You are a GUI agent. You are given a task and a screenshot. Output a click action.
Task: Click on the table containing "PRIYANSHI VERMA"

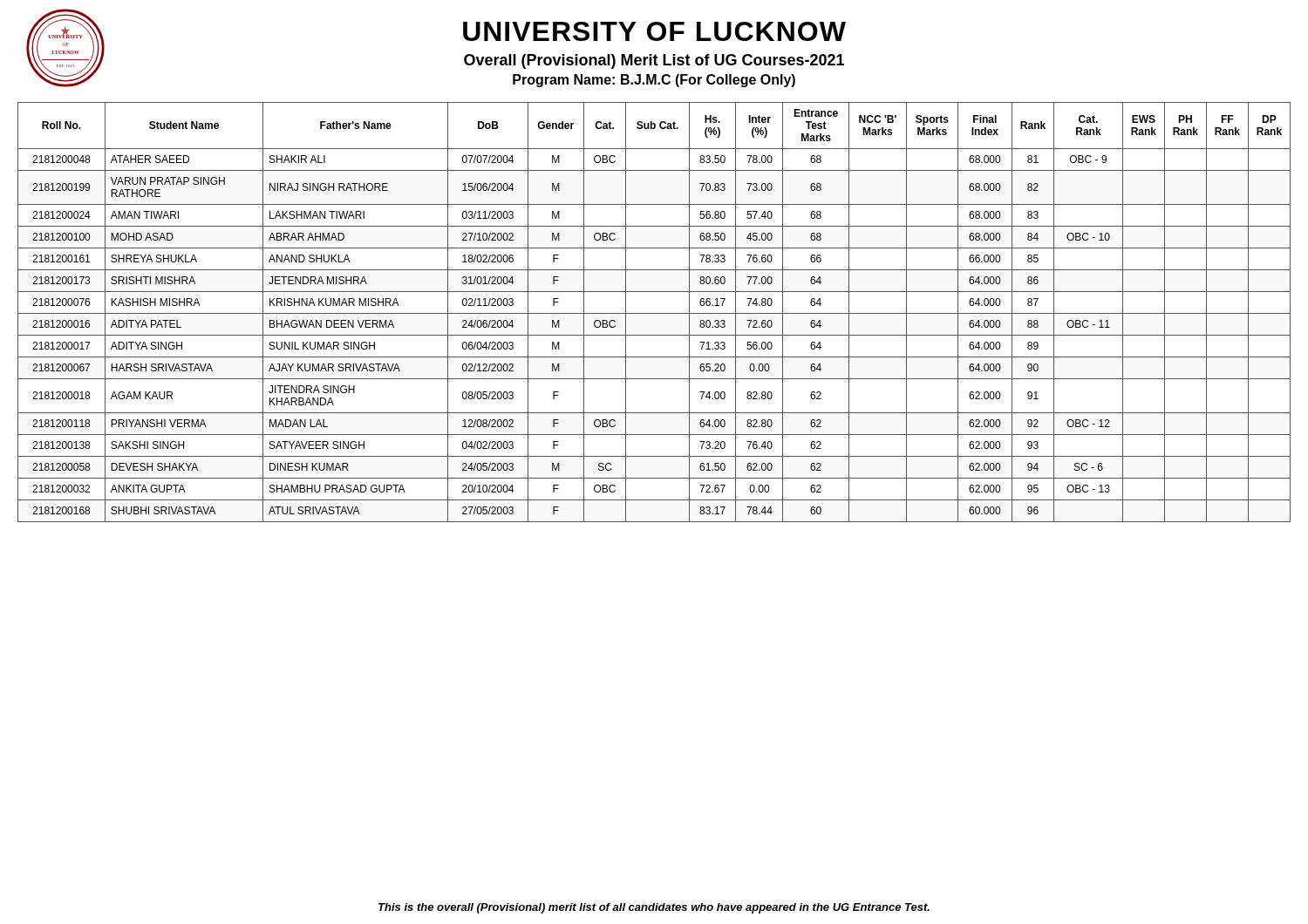[654, 312]
